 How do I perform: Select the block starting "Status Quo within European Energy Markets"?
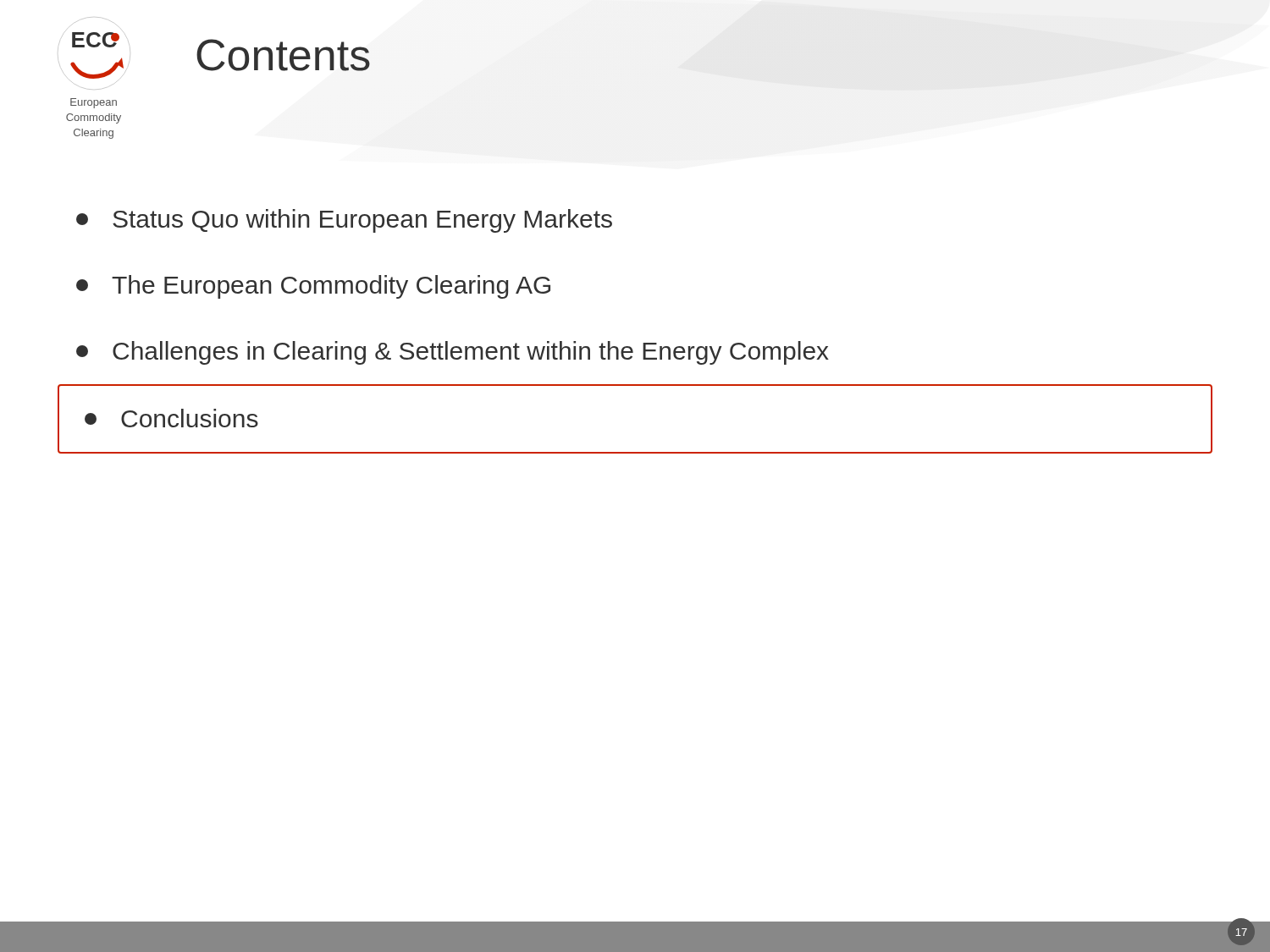[345, 219]
